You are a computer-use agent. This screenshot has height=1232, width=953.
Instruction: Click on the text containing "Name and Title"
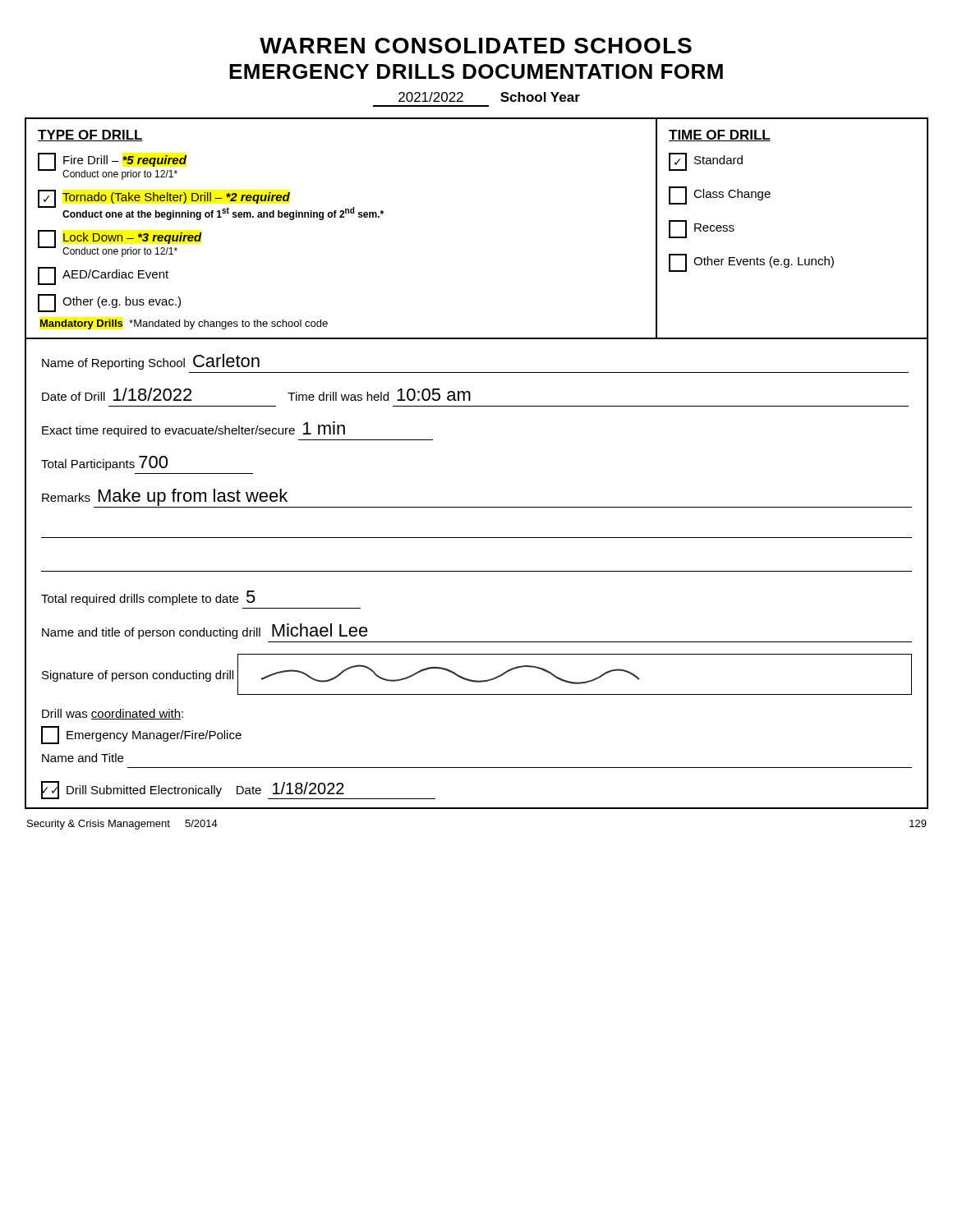(476, 760)
